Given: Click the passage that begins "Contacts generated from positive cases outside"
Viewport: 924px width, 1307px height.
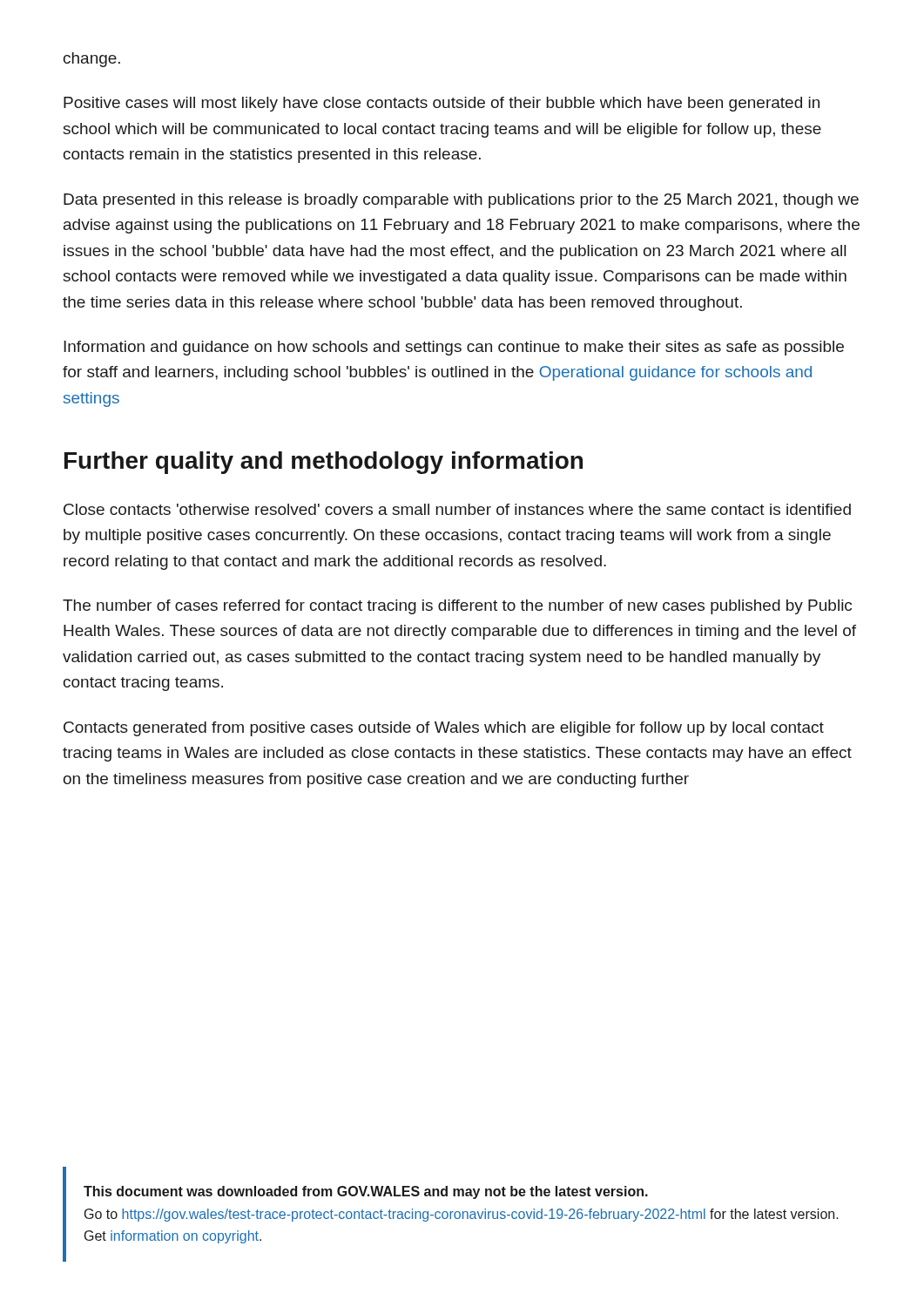Looking at the screenshot, I should [457, 753].
